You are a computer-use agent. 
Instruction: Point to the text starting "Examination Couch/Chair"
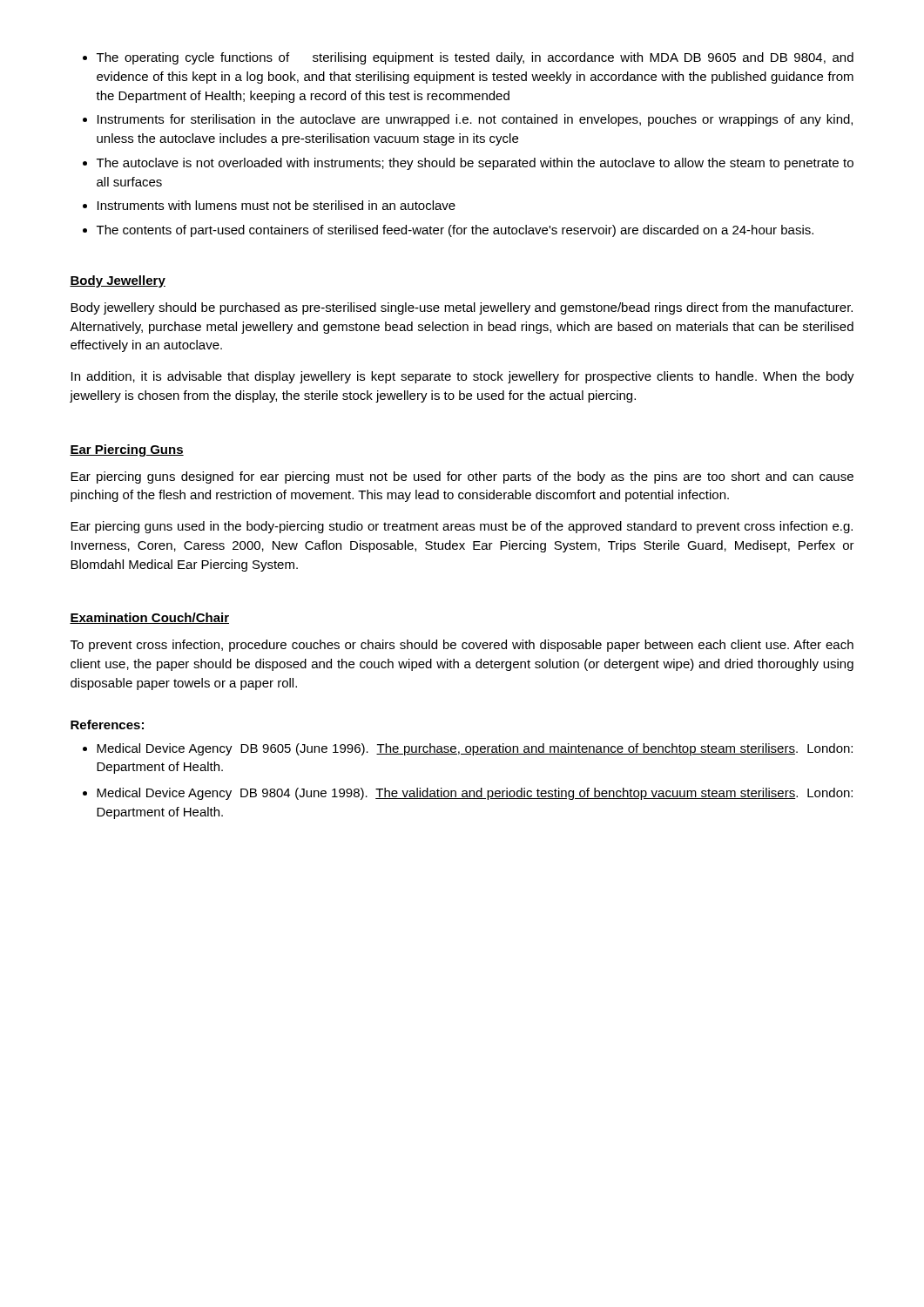coord(150,618)
